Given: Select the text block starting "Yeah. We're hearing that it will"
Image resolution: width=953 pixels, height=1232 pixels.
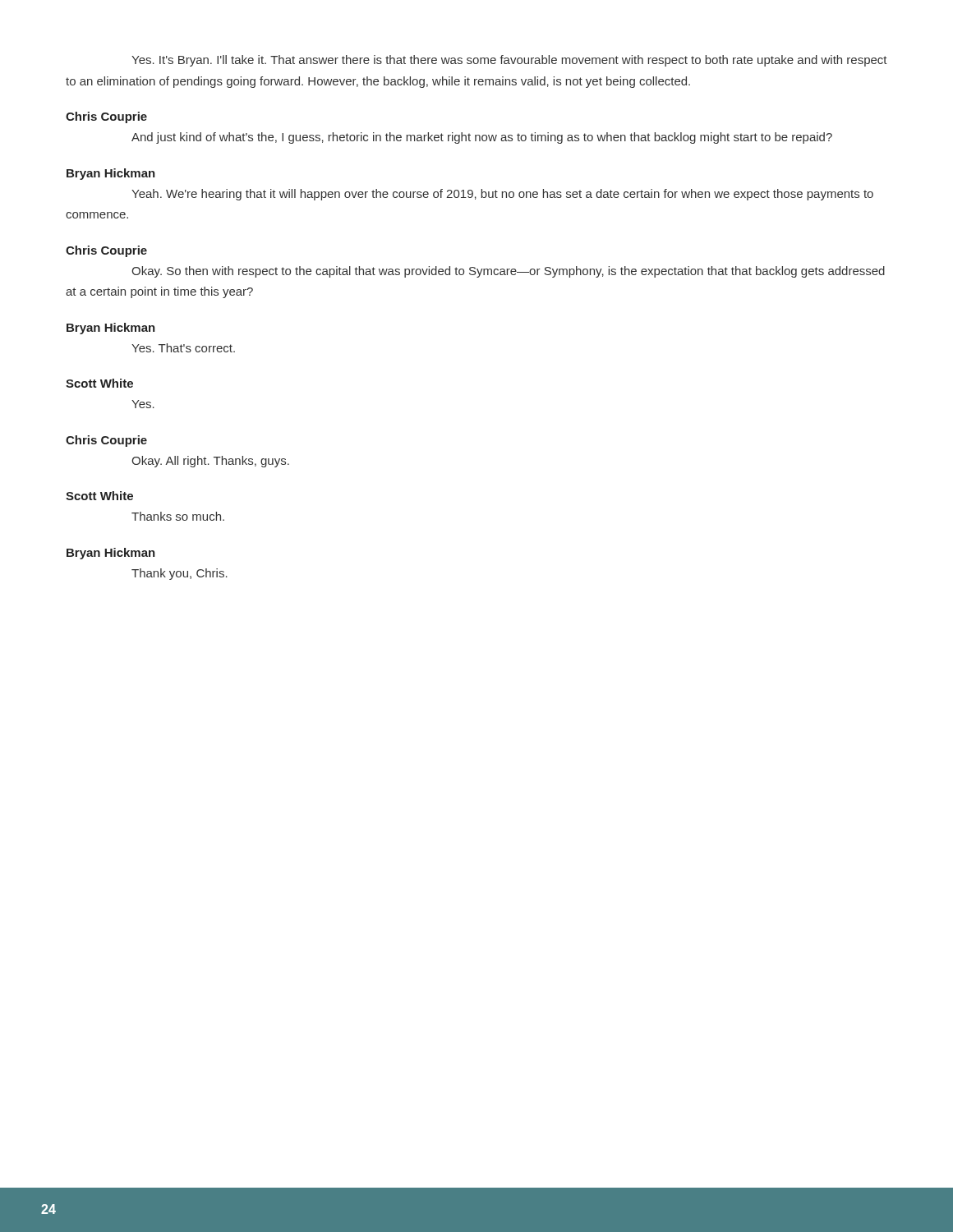Looking at the screenshot, I should 476,204.
